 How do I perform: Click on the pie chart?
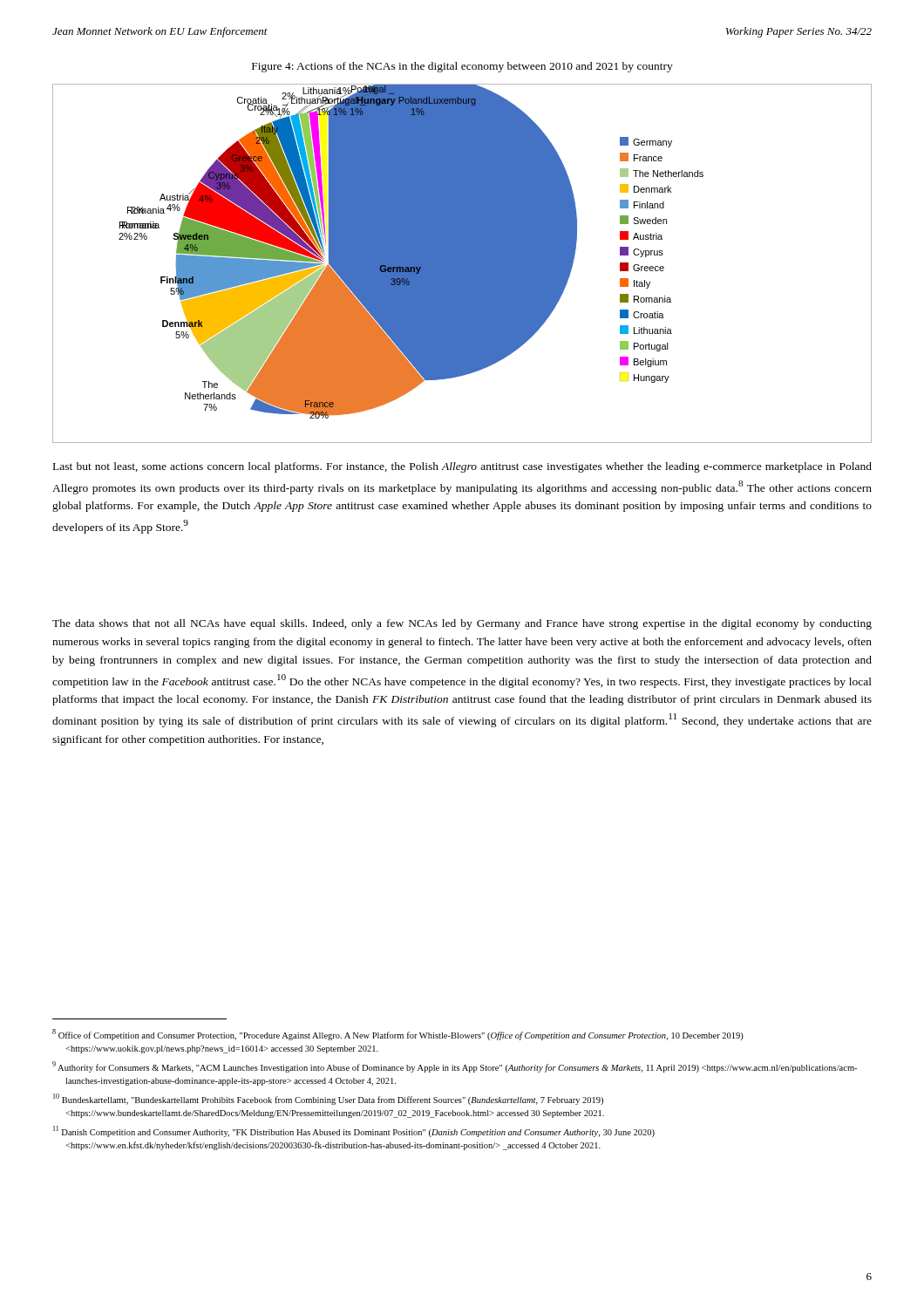point(462,263)
